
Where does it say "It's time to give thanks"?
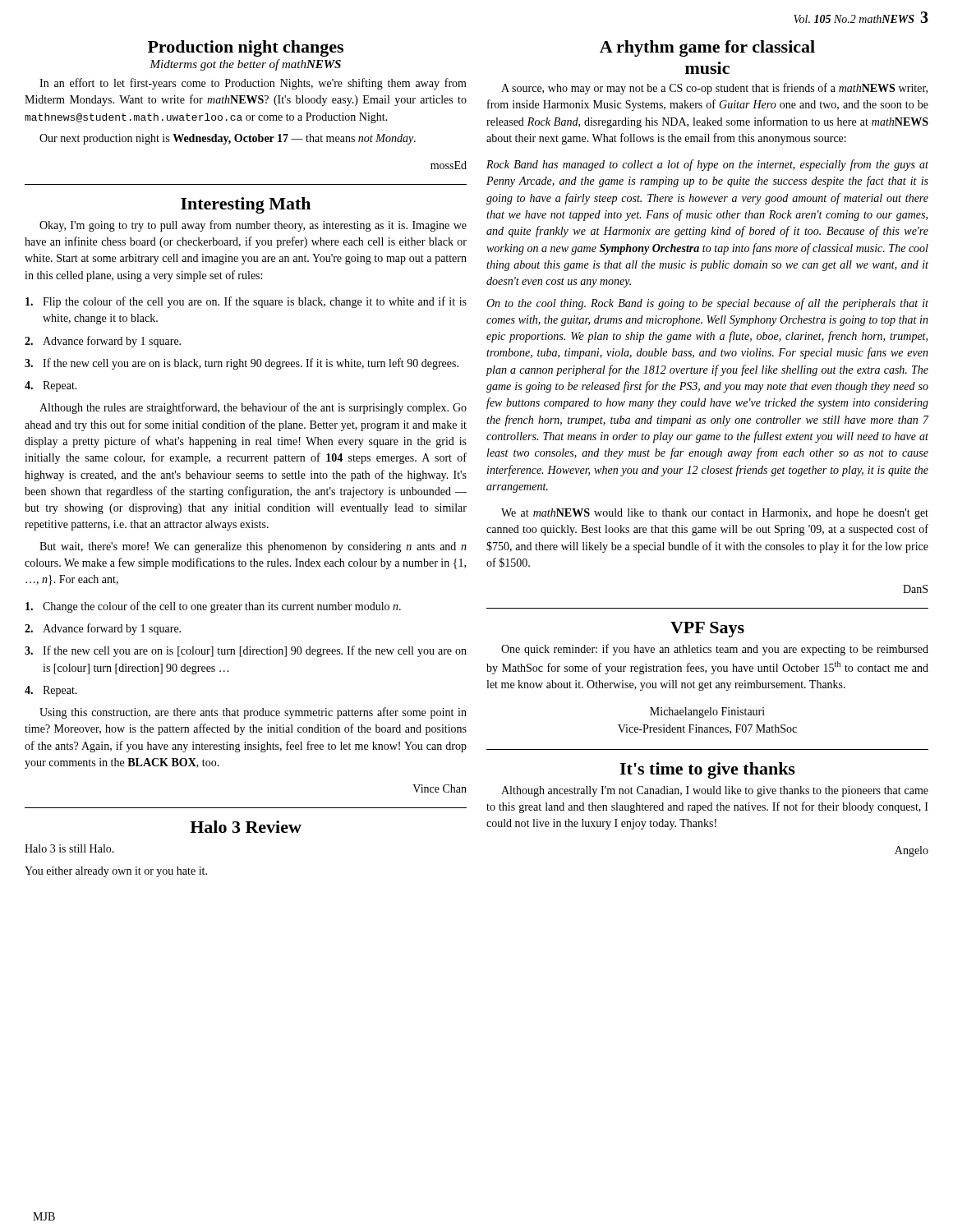pyautogui.click(x=707, y=768)
